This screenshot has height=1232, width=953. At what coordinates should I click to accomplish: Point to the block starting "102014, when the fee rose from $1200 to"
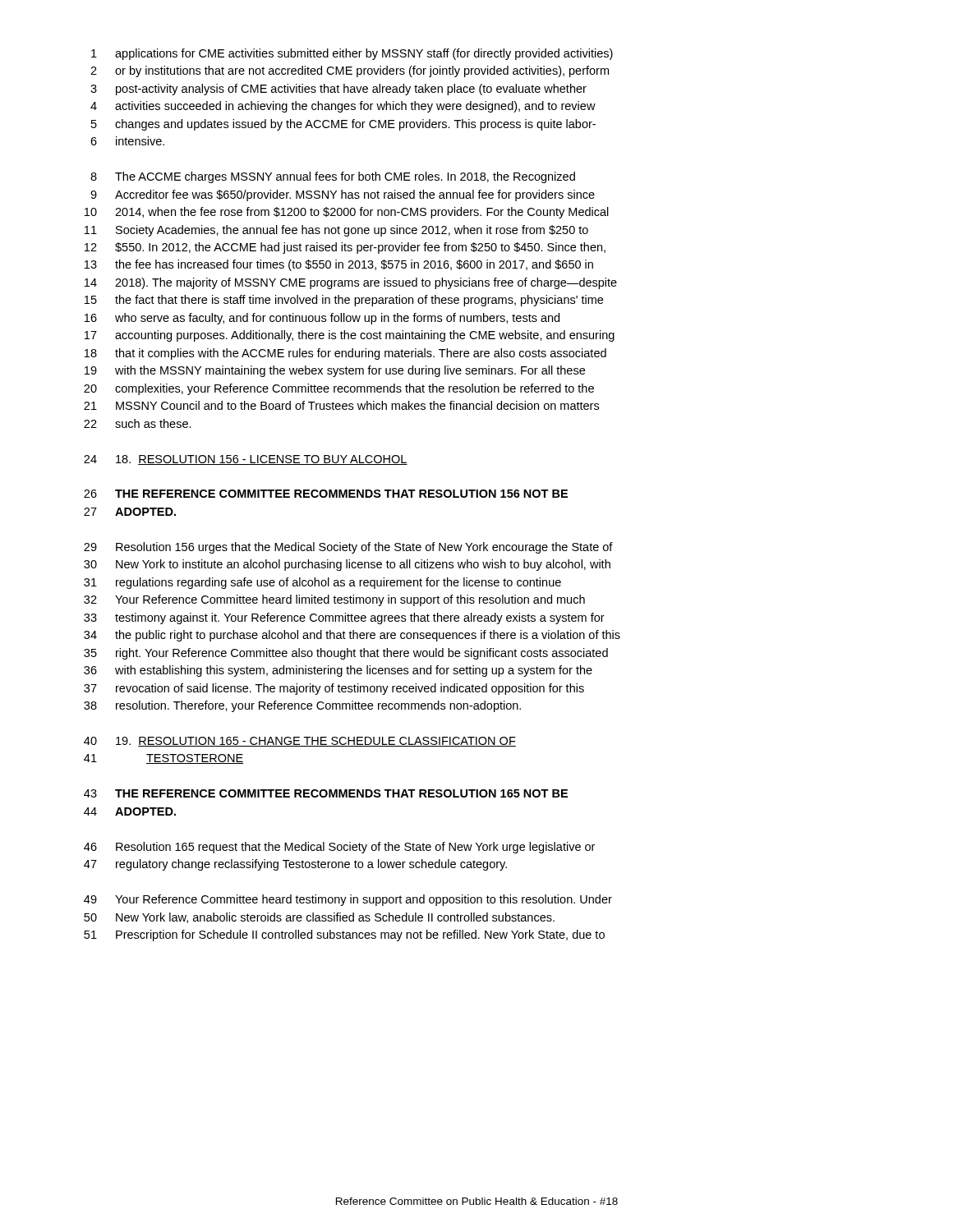tap(476, 213)
